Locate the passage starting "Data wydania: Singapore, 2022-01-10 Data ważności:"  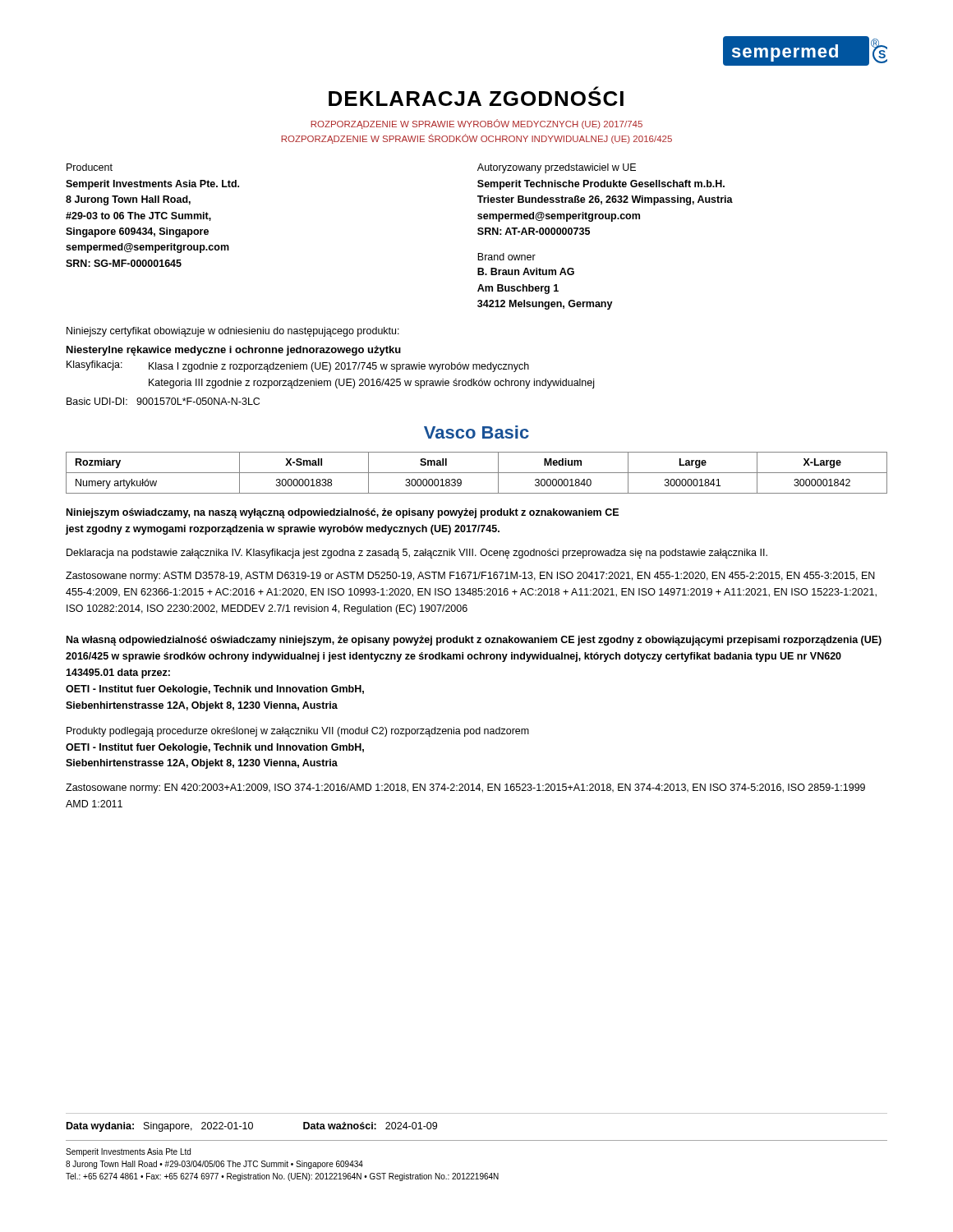[x=252, y=1126]
